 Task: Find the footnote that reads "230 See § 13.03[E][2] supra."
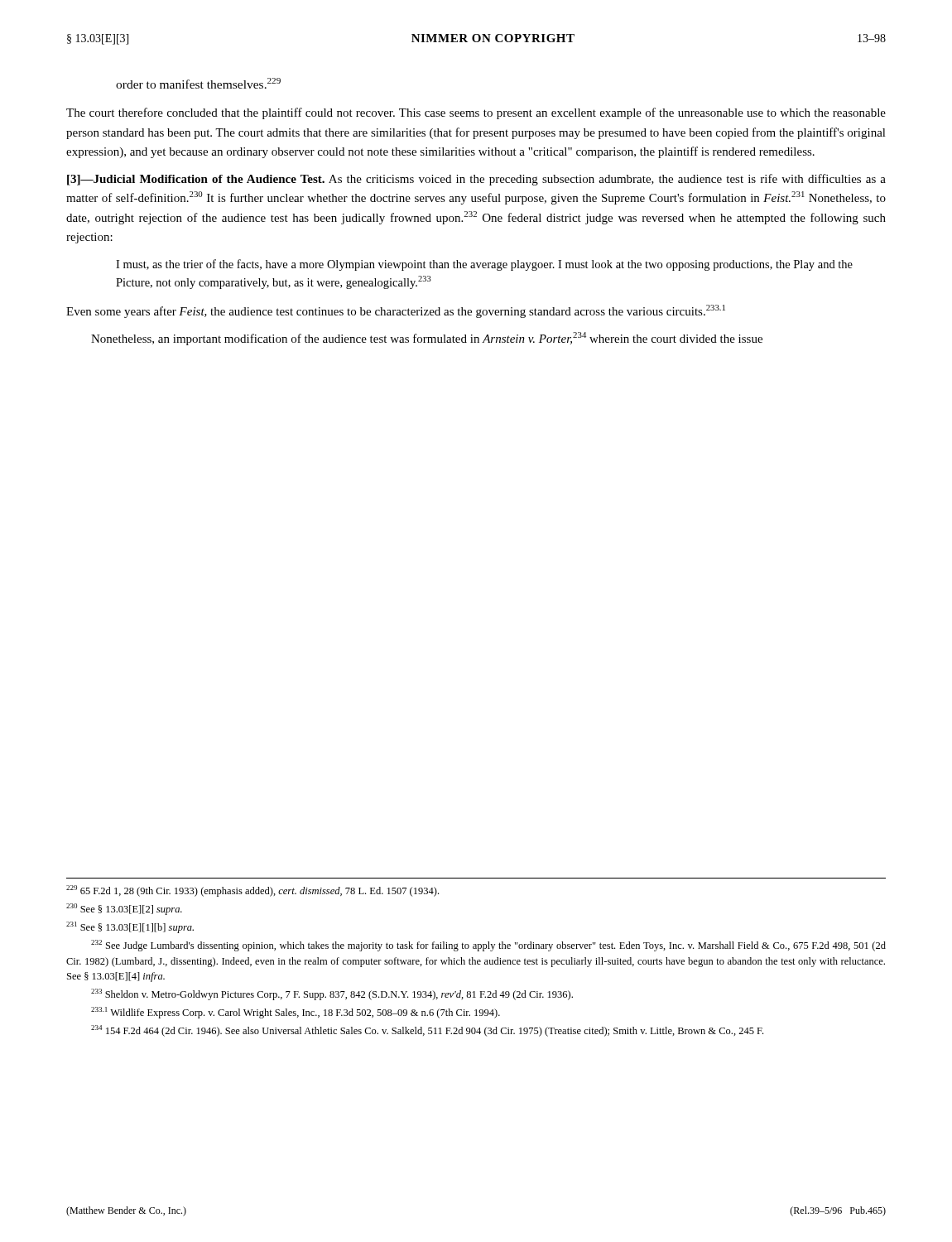pos(124,908)
